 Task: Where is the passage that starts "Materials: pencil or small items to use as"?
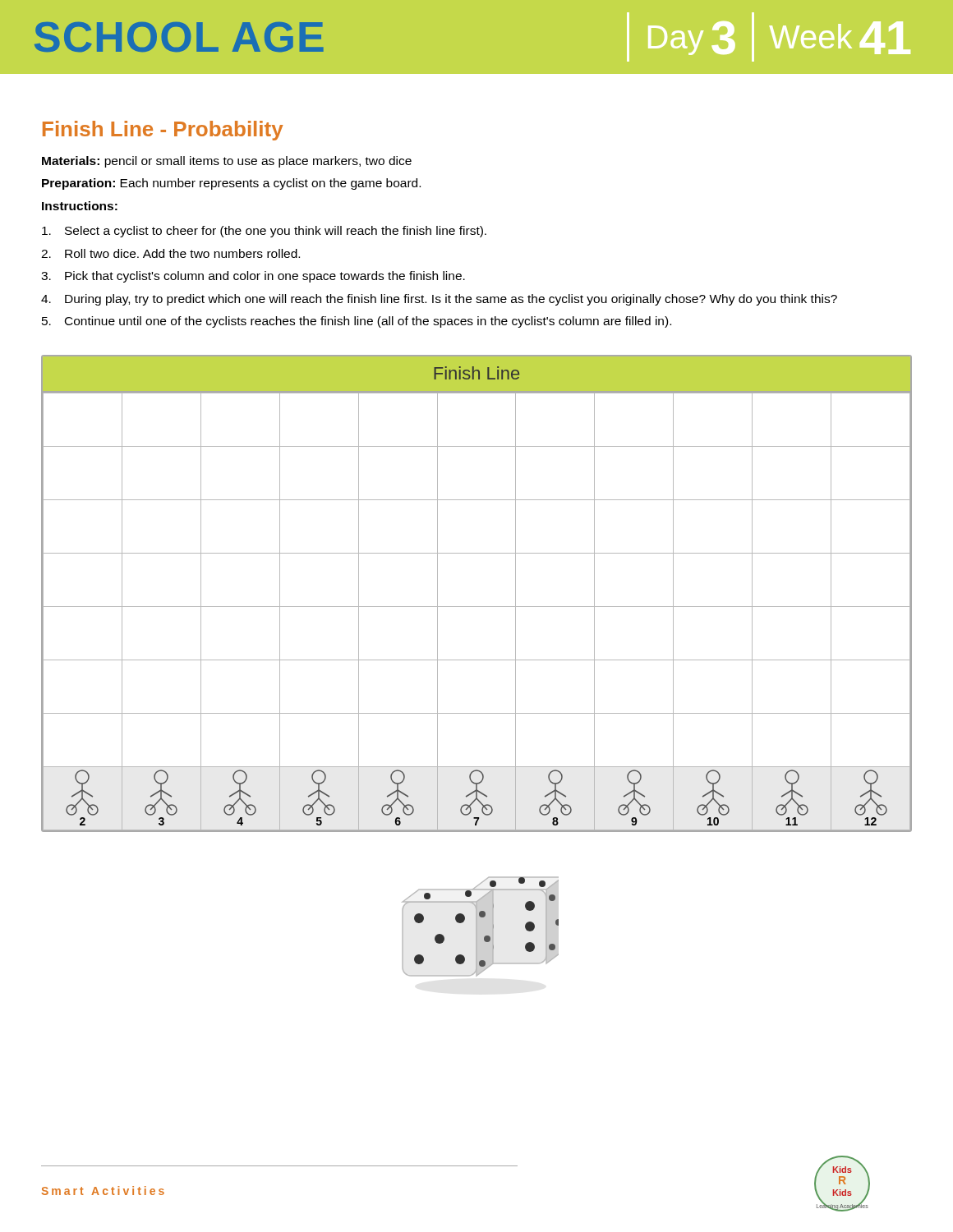click(x=226, y=161)
